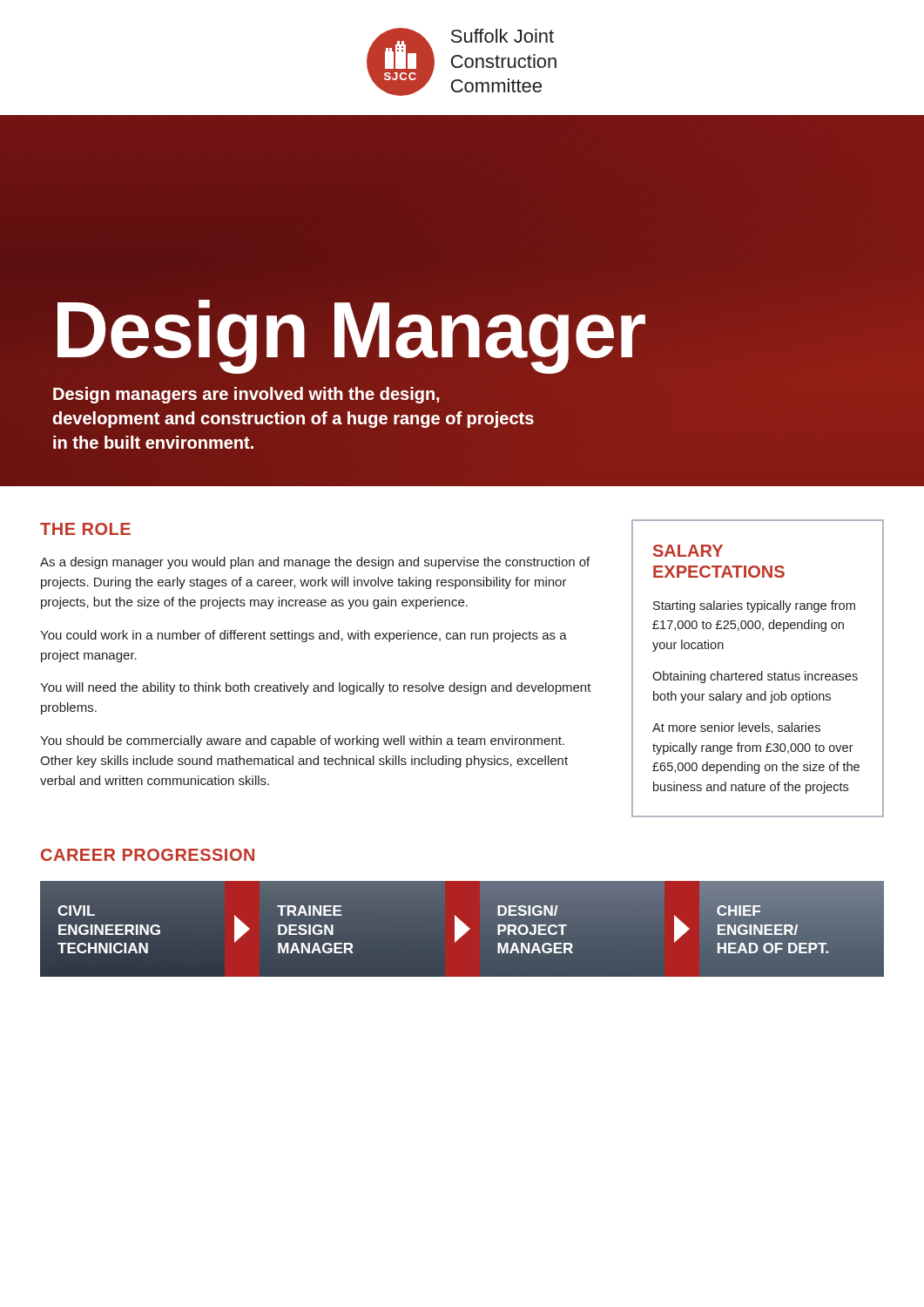924x1307 pixels.
Task: Select the logo
Action: 462,57
